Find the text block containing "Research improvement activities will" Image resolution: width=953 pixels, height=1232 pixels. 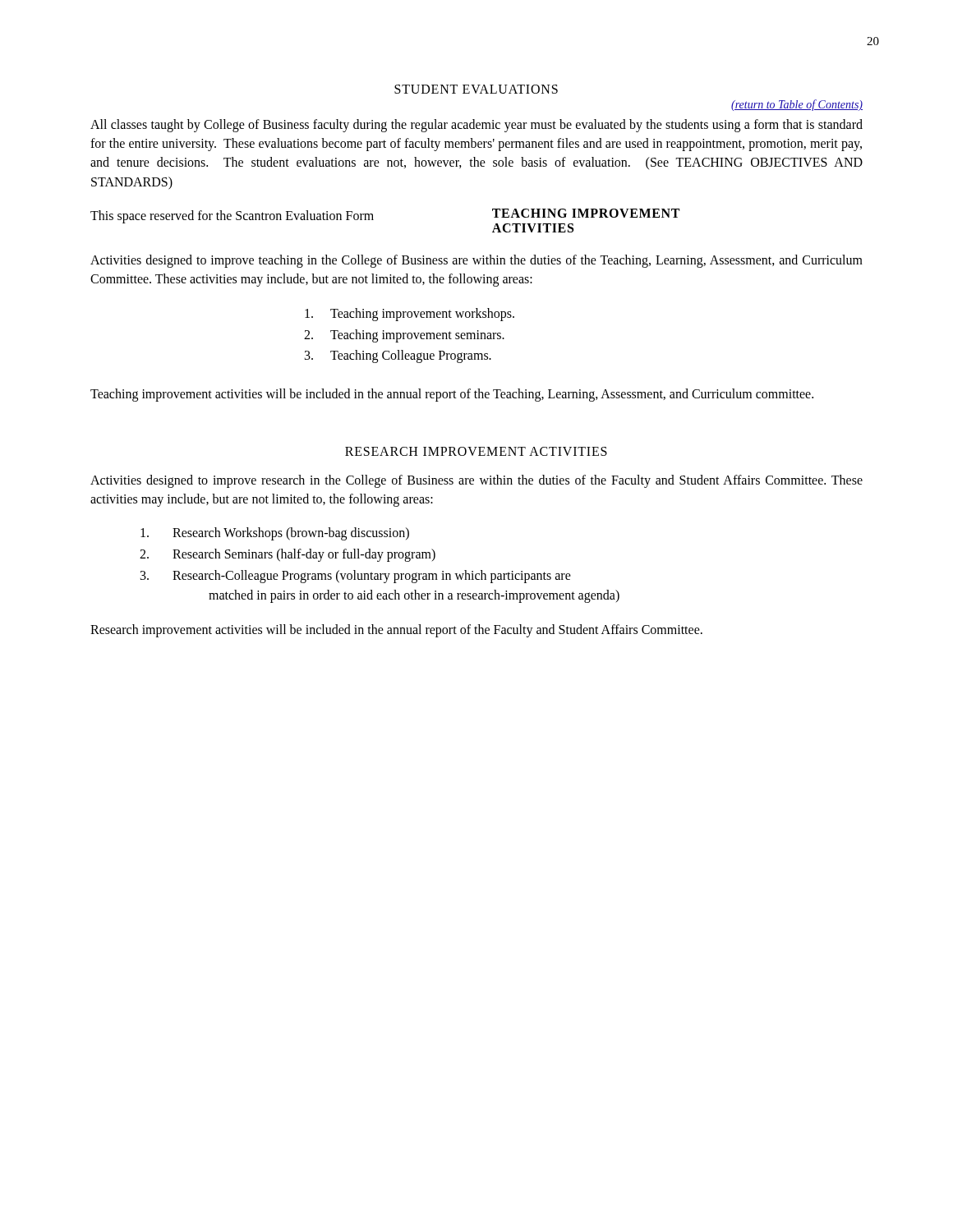(x=397, y=630)
